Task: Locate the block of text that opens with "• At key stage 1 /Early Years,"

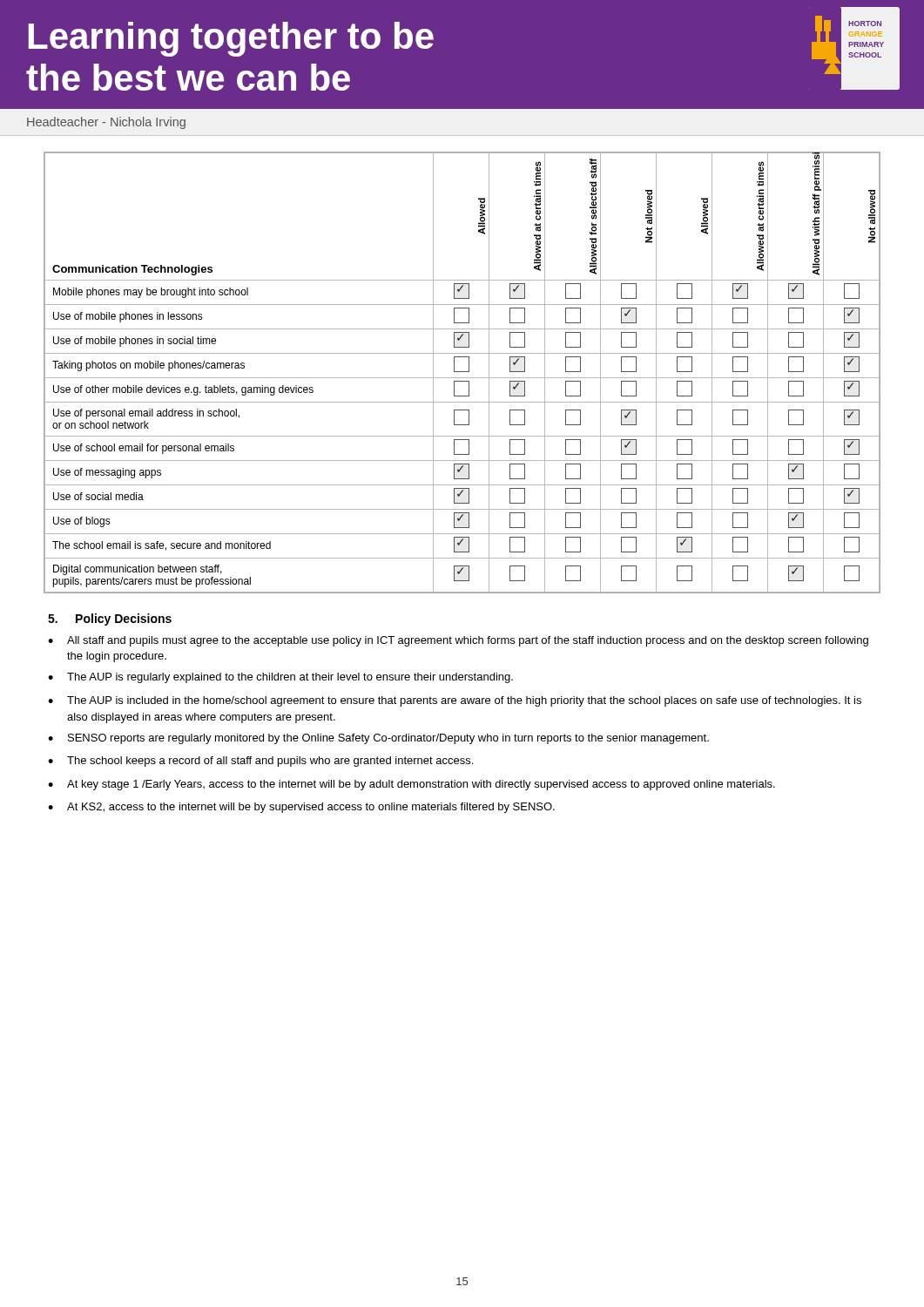Action: [x=412, y=786]
